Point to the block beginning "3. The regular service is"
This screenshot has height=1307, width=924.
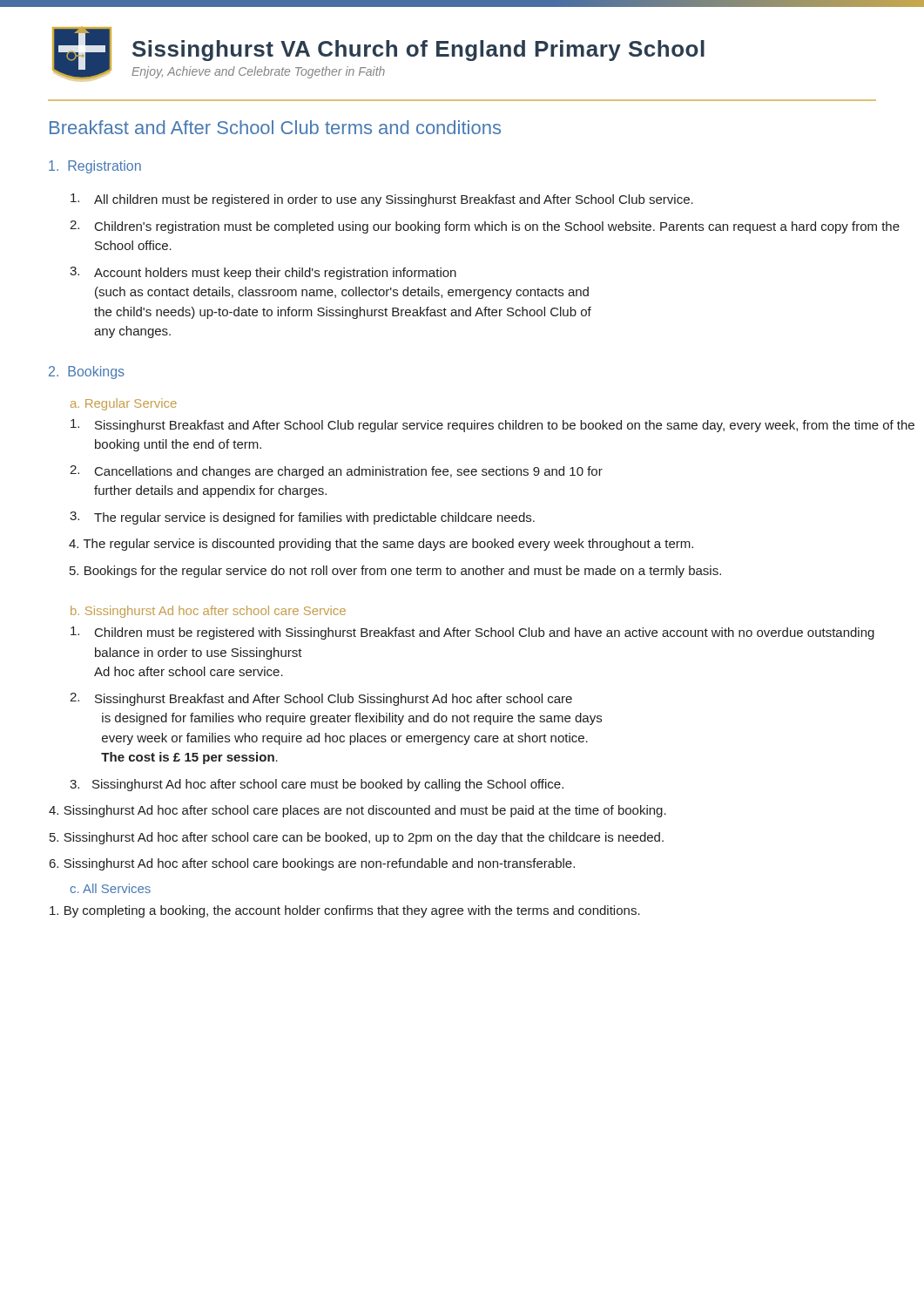coord(462,517)
